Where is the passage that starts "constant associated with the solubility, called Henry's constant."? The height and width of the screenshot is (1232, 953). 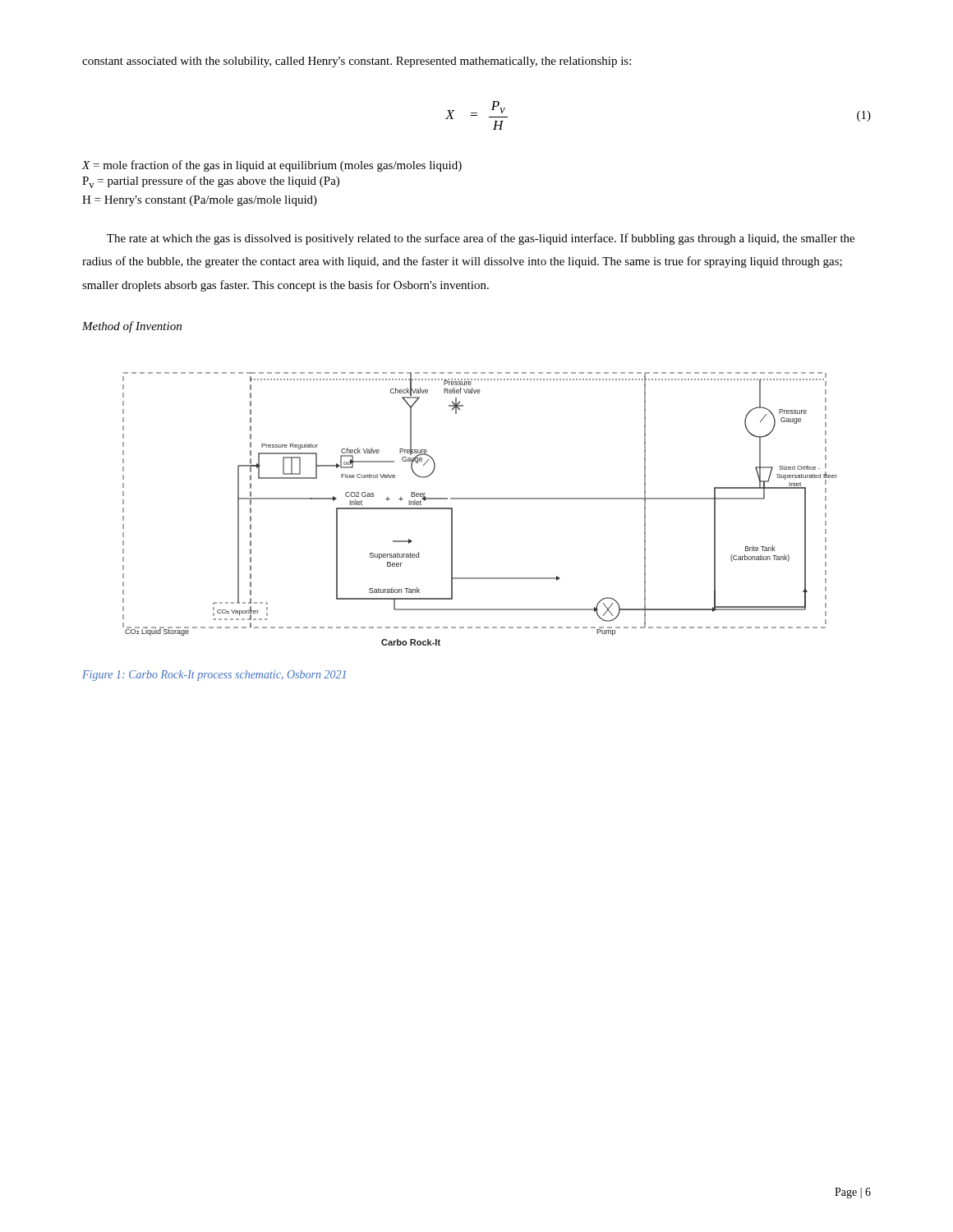[x=357, y=61]
